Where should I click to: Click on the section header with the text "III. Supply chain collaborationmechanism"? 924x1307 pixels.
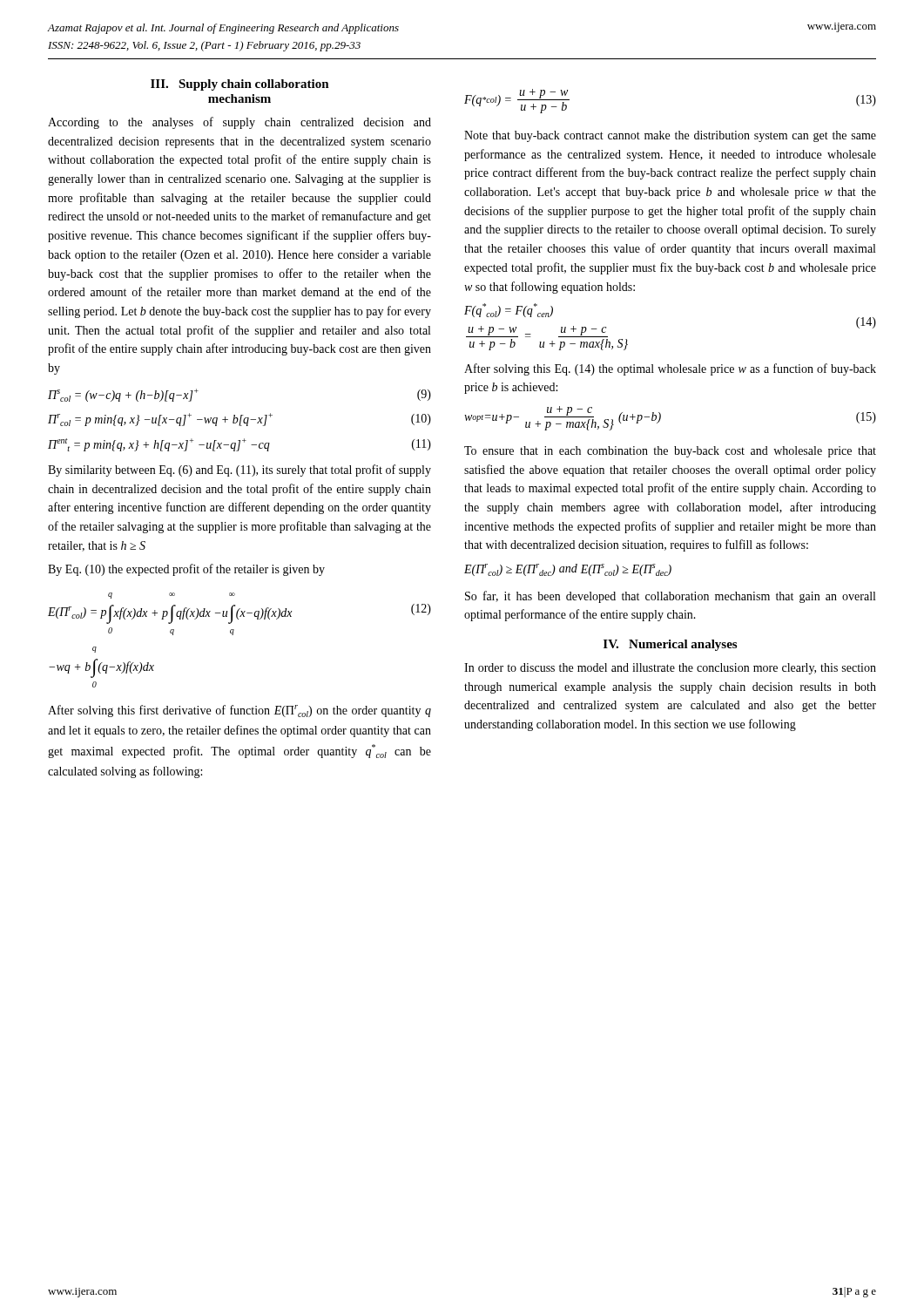click(240, 91)
